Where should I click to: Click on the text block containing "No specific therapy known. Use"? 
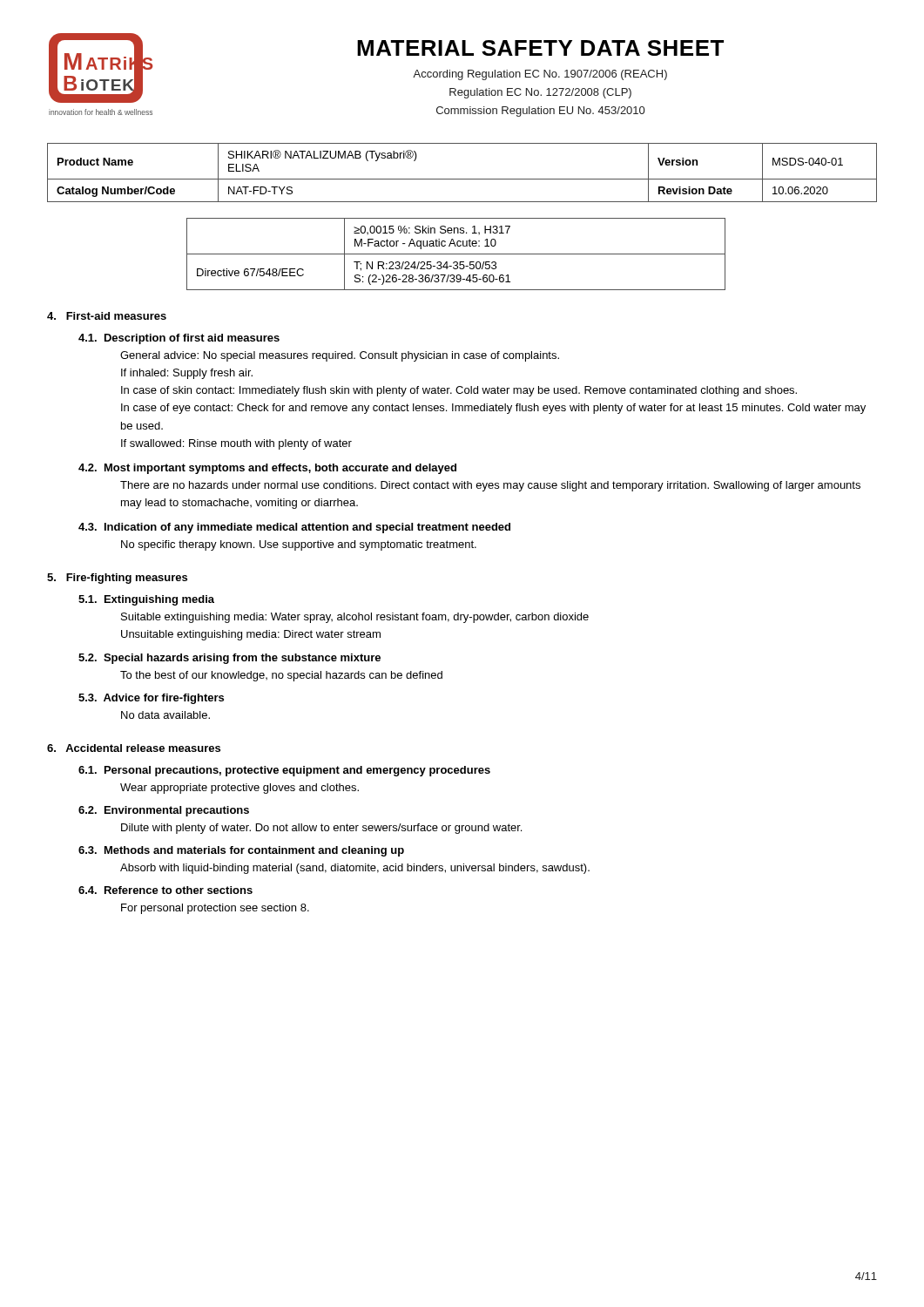click(x=299, y=544)
